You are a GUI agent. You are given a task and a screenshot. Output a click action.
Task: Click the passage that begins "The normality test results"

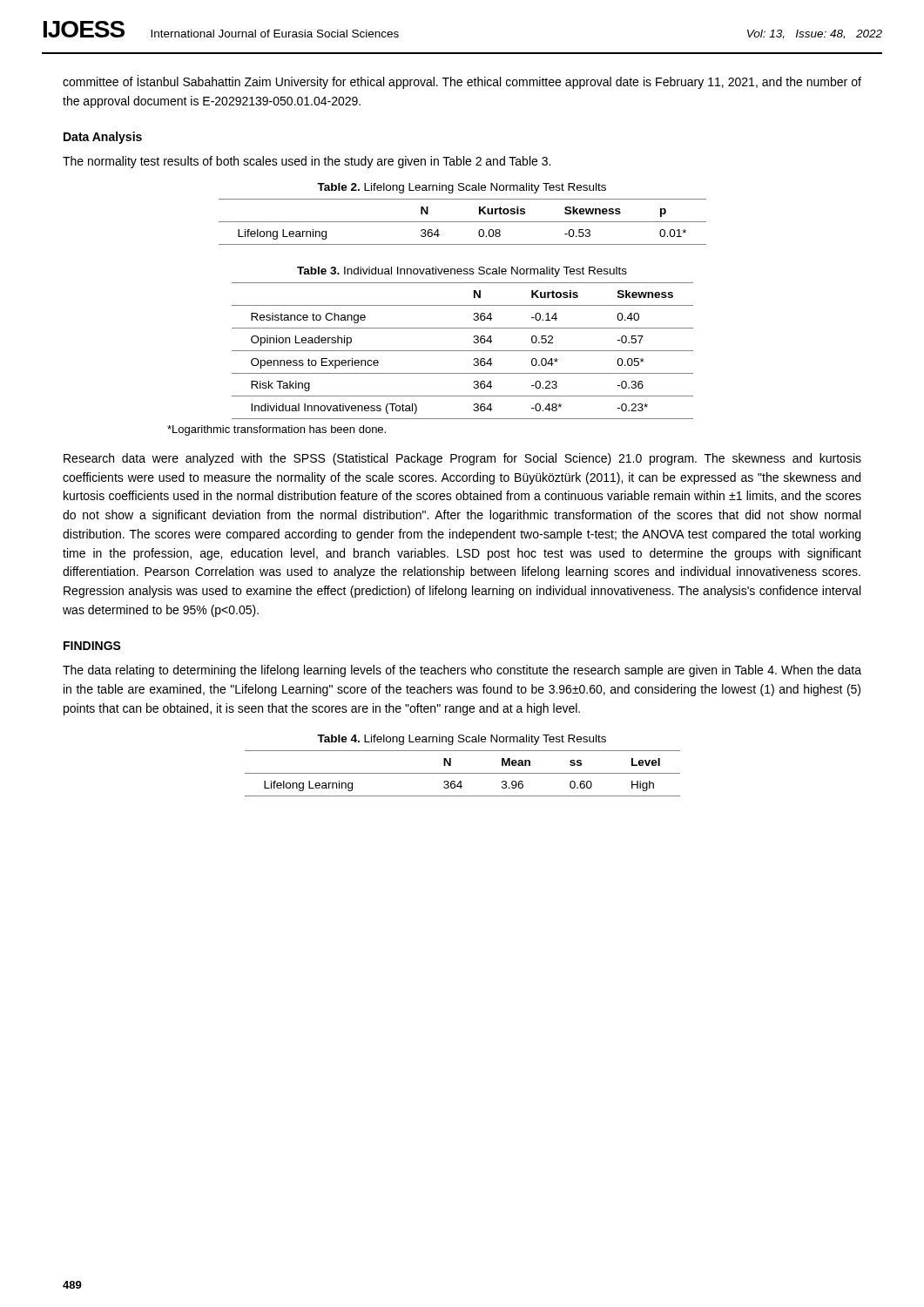(307, 161)
